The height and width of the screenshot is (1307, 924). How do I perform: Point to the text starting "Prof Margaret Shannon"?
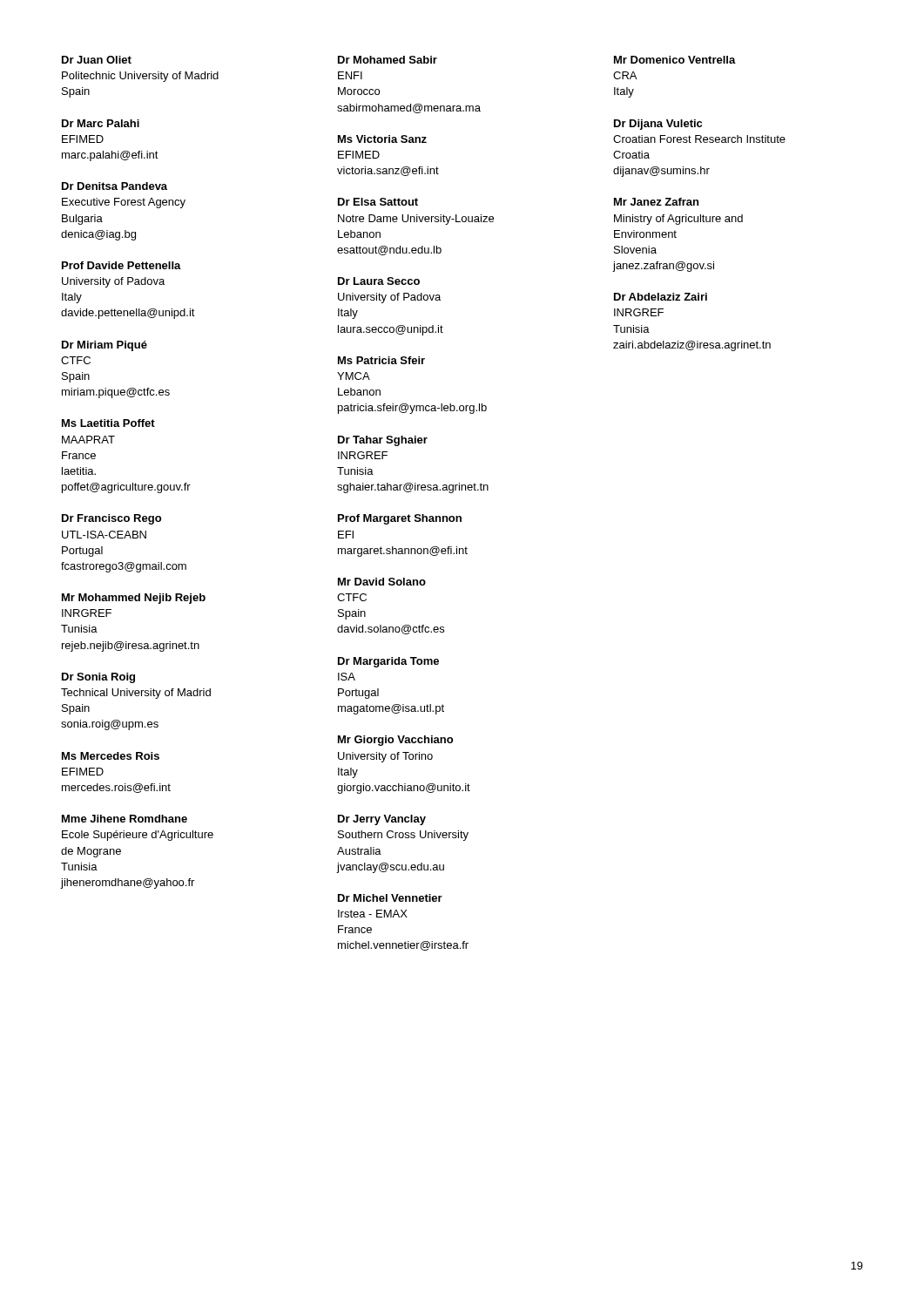pos(462,535)
